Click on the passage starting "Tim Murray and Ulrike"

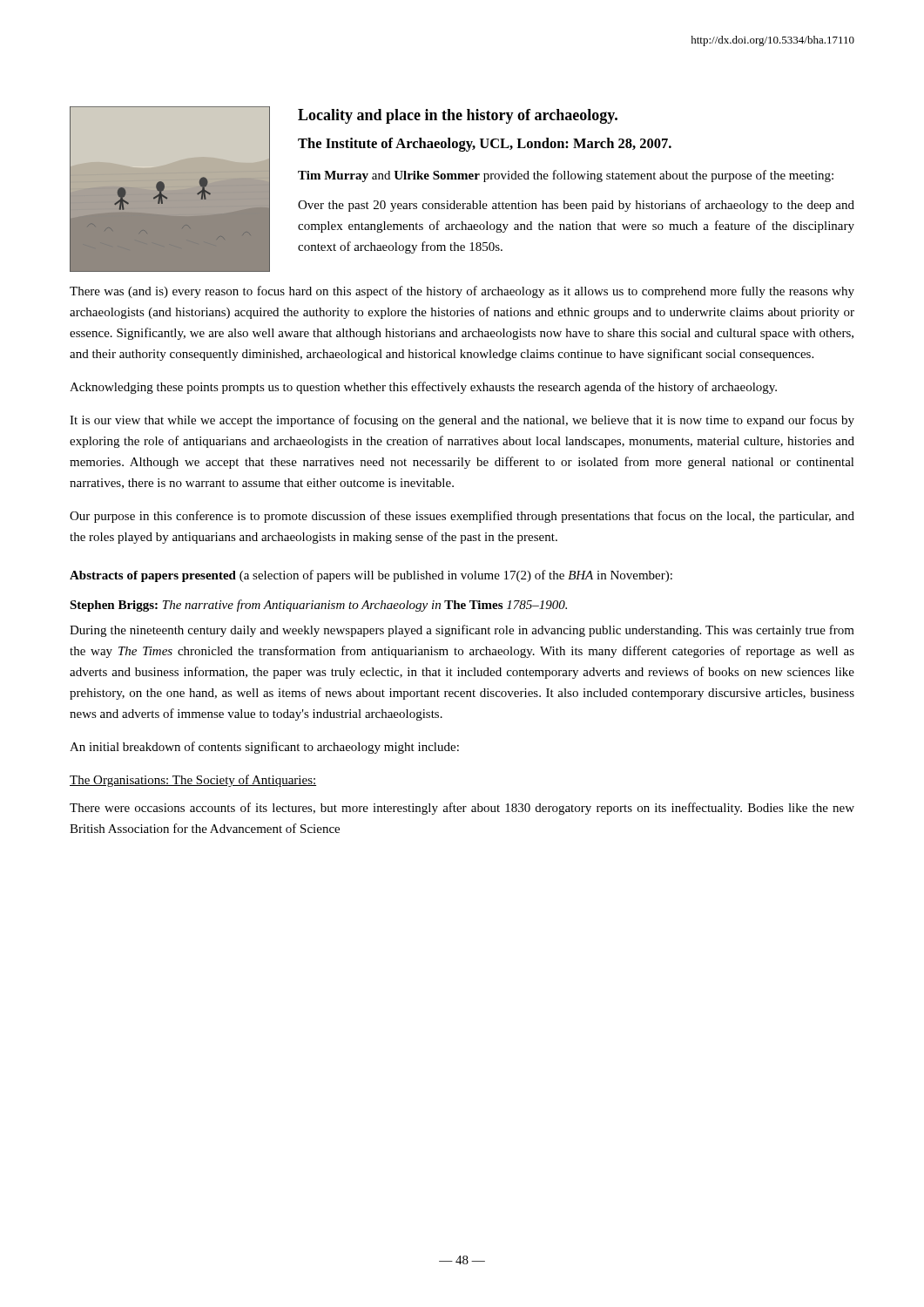point(566,175)
